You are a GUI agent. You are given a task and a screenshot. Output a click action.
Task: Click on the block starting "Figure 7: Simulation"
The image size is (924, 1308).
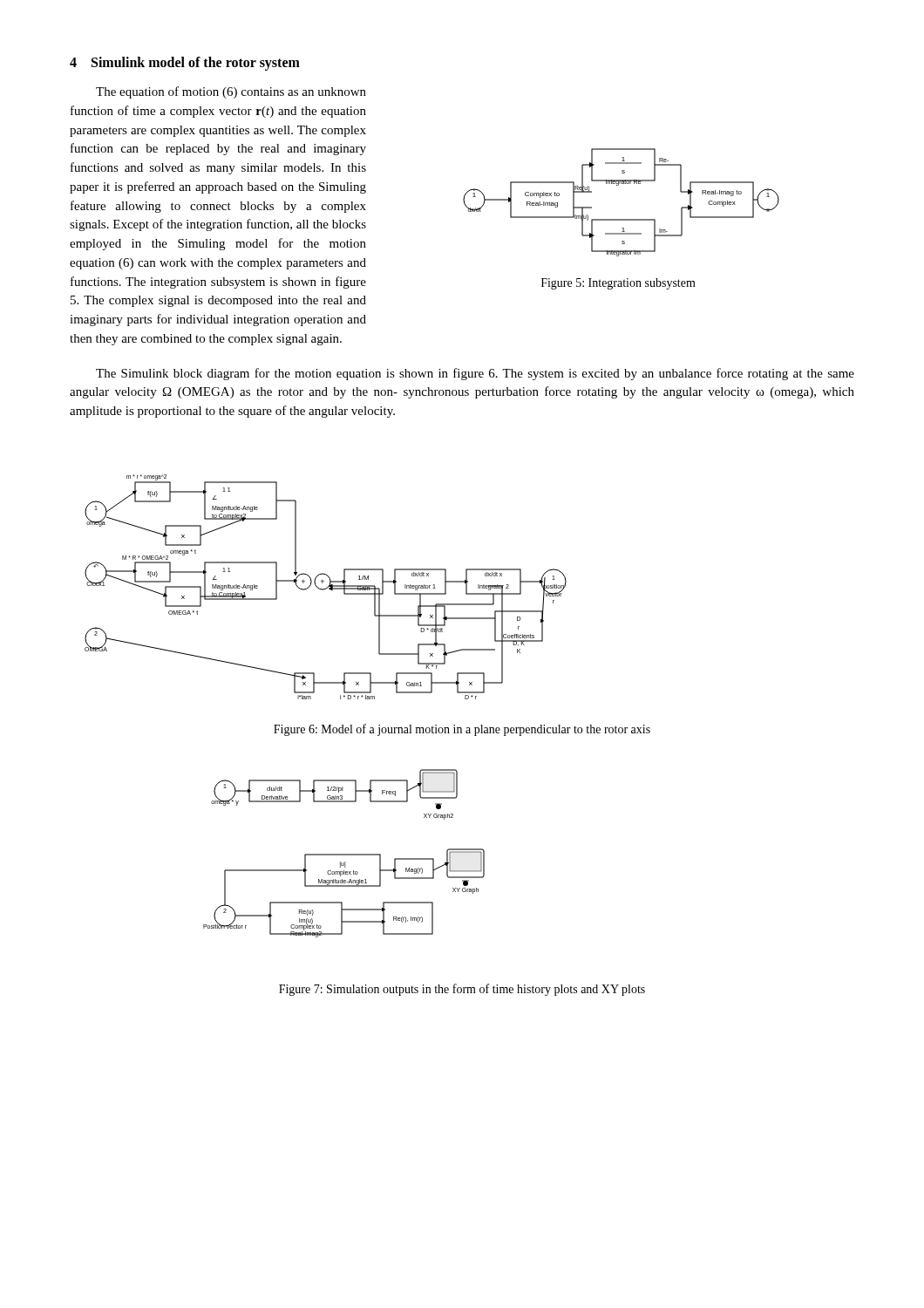(x=462, y=990)
